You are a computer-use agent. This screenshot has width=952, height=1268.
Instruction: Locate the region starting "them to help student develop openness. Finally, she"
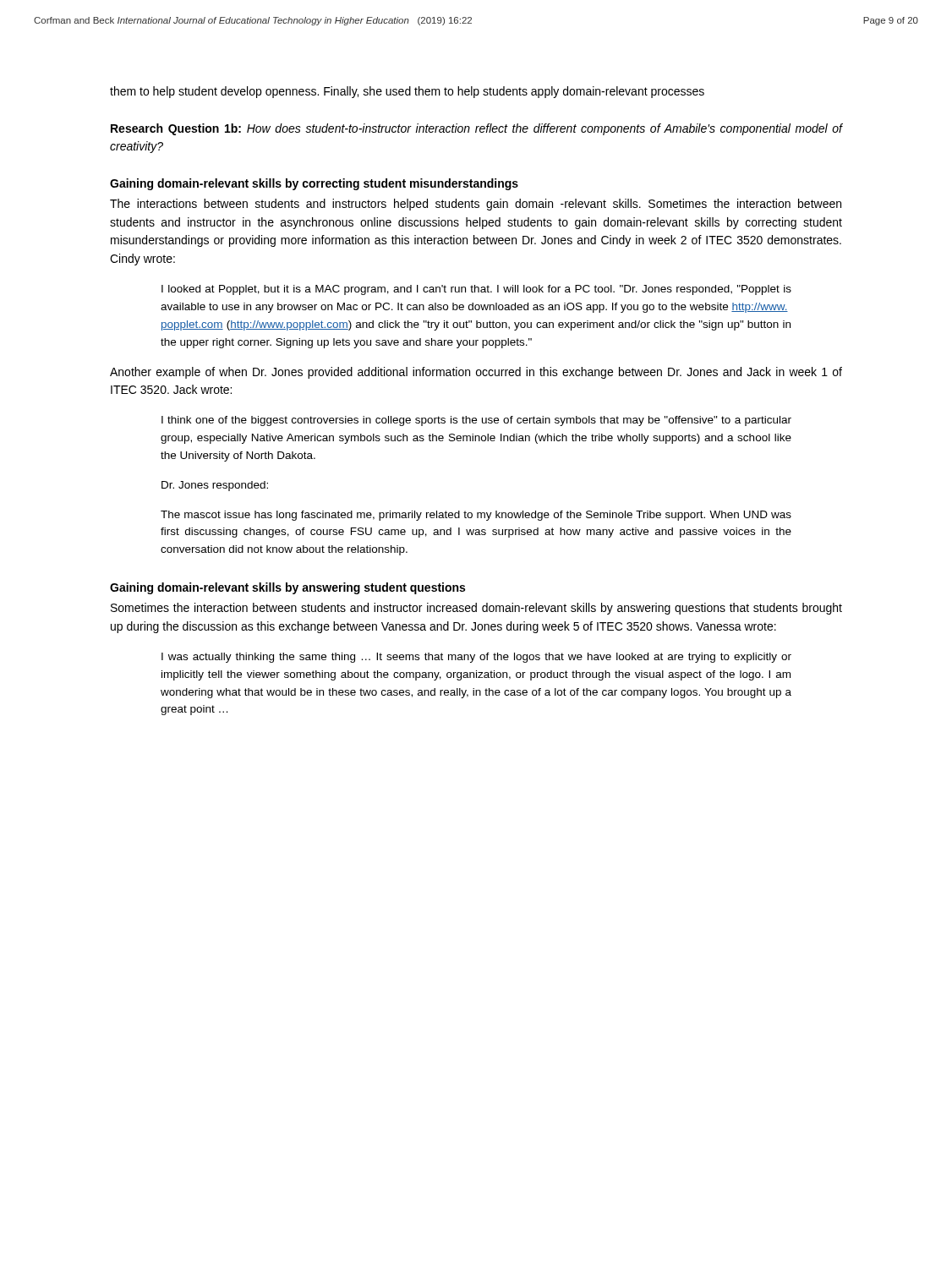(x=407, y=91)
